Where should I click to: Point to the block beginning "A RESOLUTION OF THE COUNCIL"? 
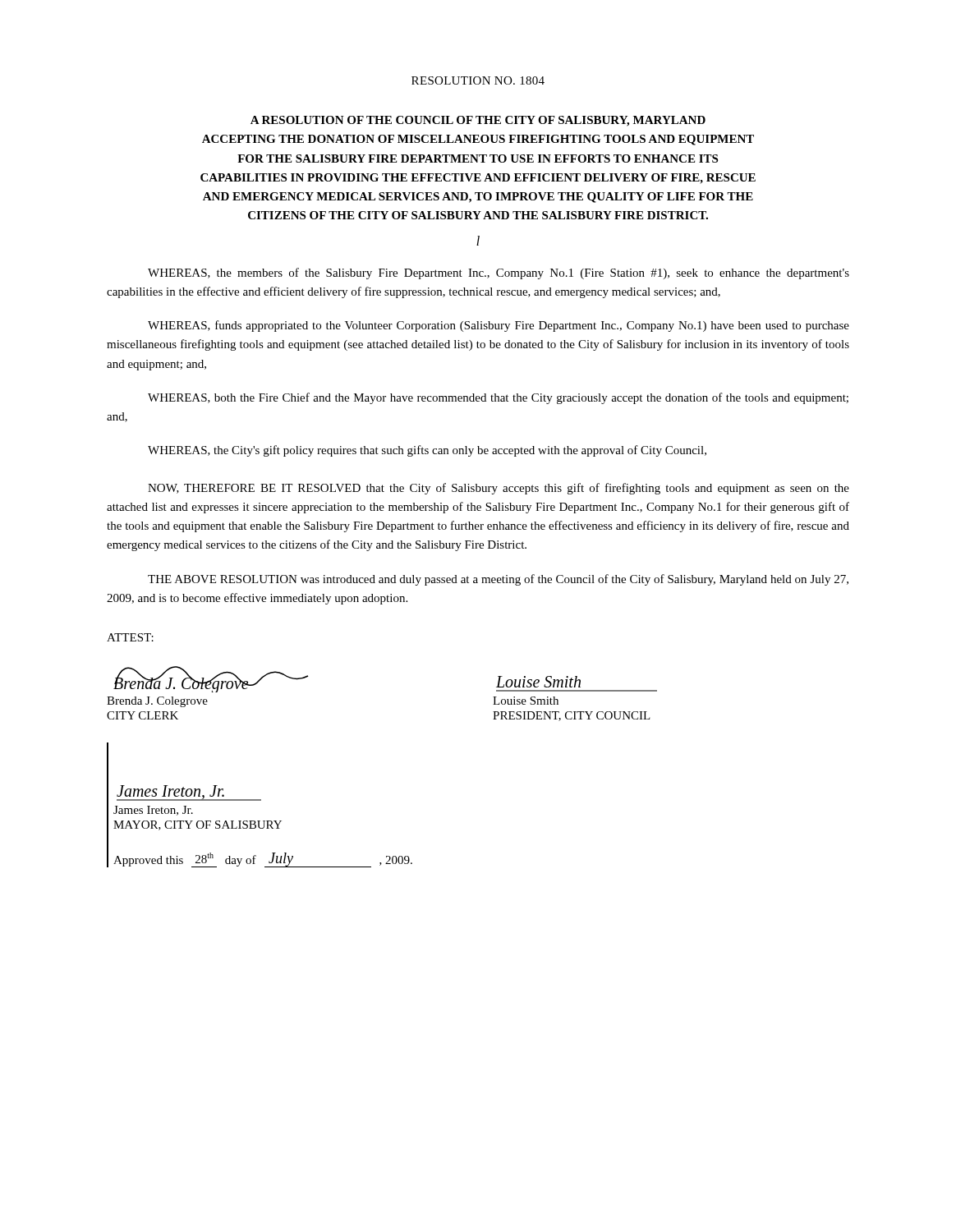[478, 168]
